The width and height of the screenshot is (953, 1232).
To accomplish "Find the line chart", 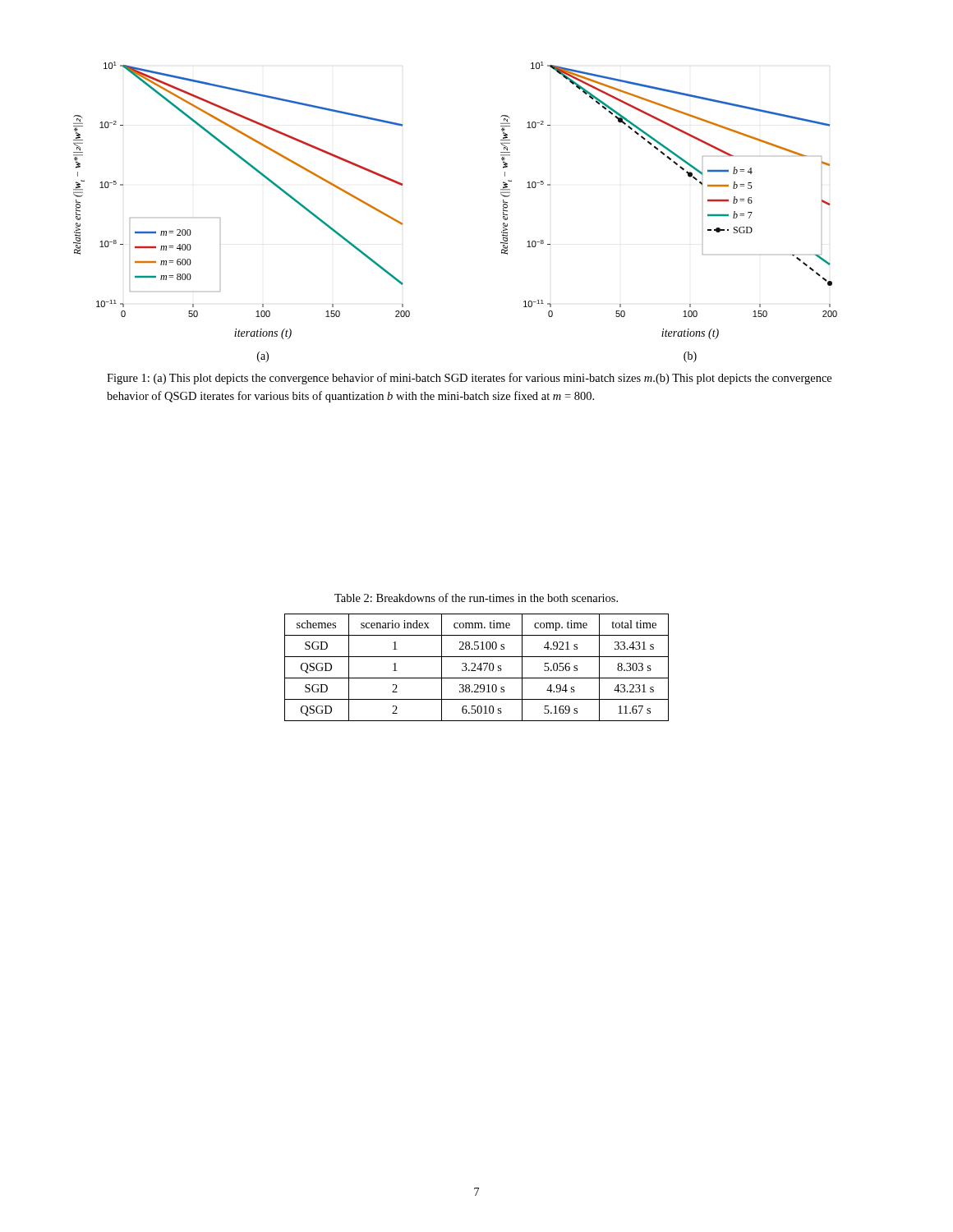I will [x=476, y=211].
